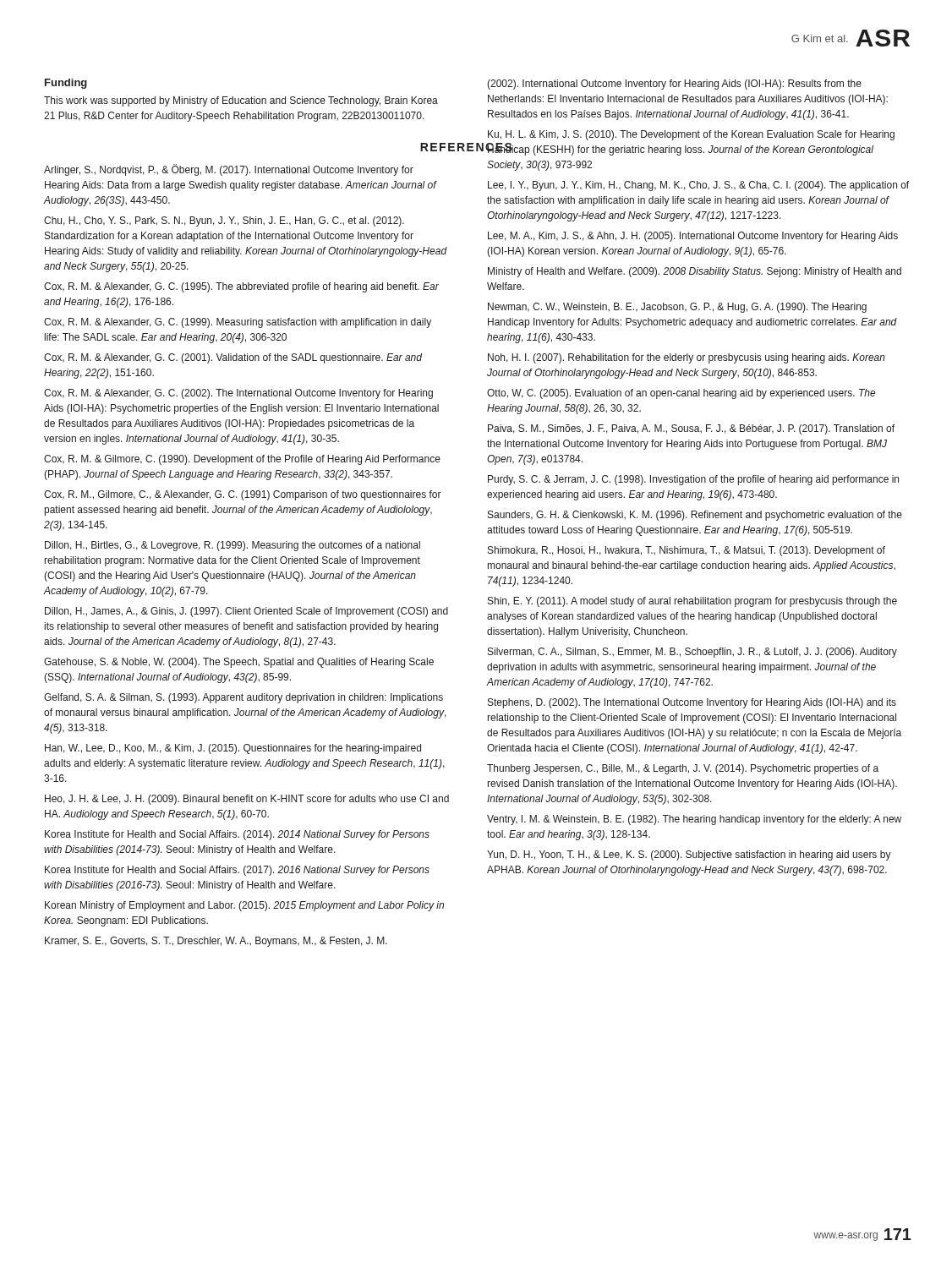This screenshot has height=1268, width=952.
Task: Click the passage that begins "Otto, W, C. (2005). Evaluation of"
Action: point(681,401)
